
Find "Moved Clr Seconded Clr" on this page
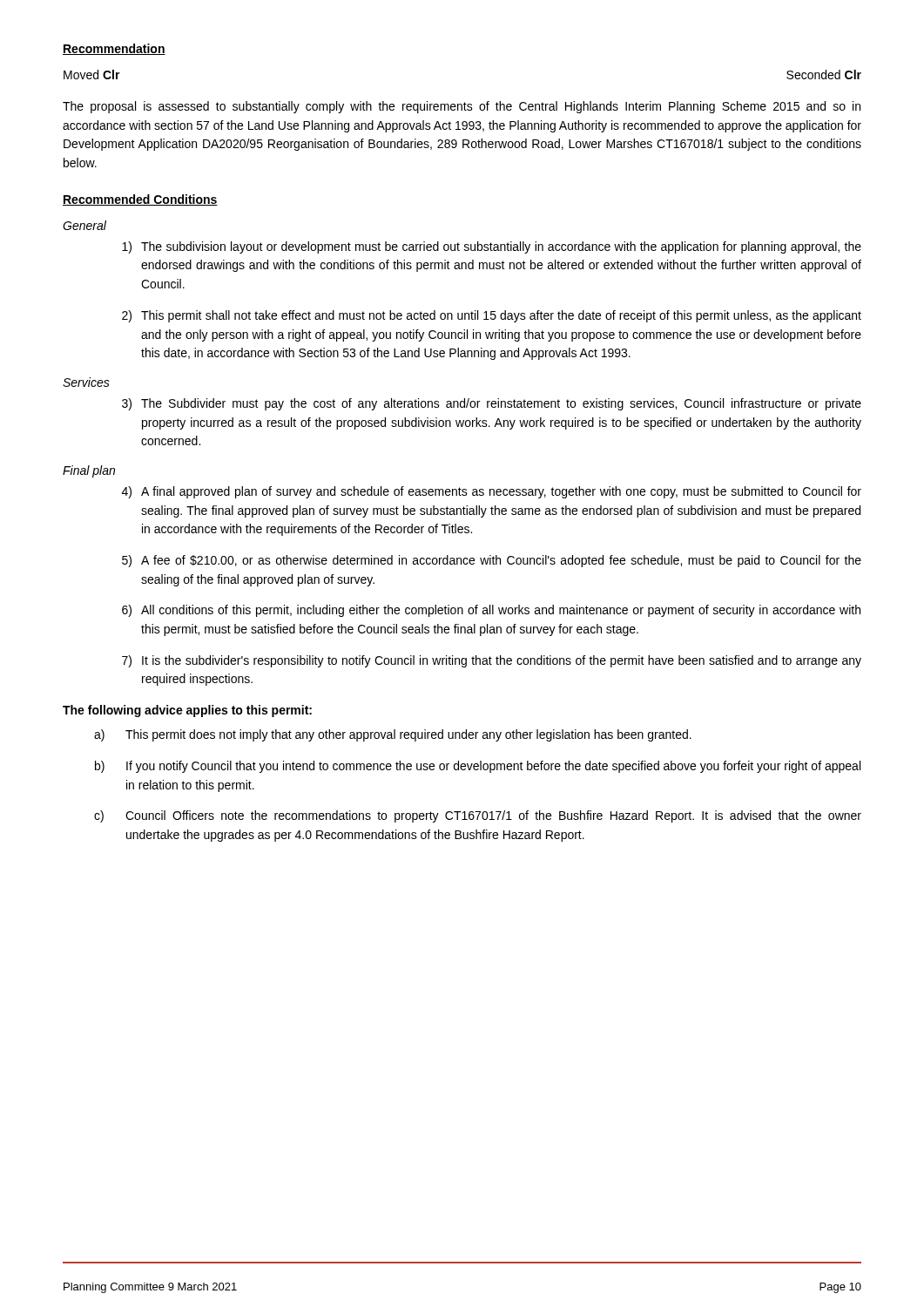tap(96, 74)
